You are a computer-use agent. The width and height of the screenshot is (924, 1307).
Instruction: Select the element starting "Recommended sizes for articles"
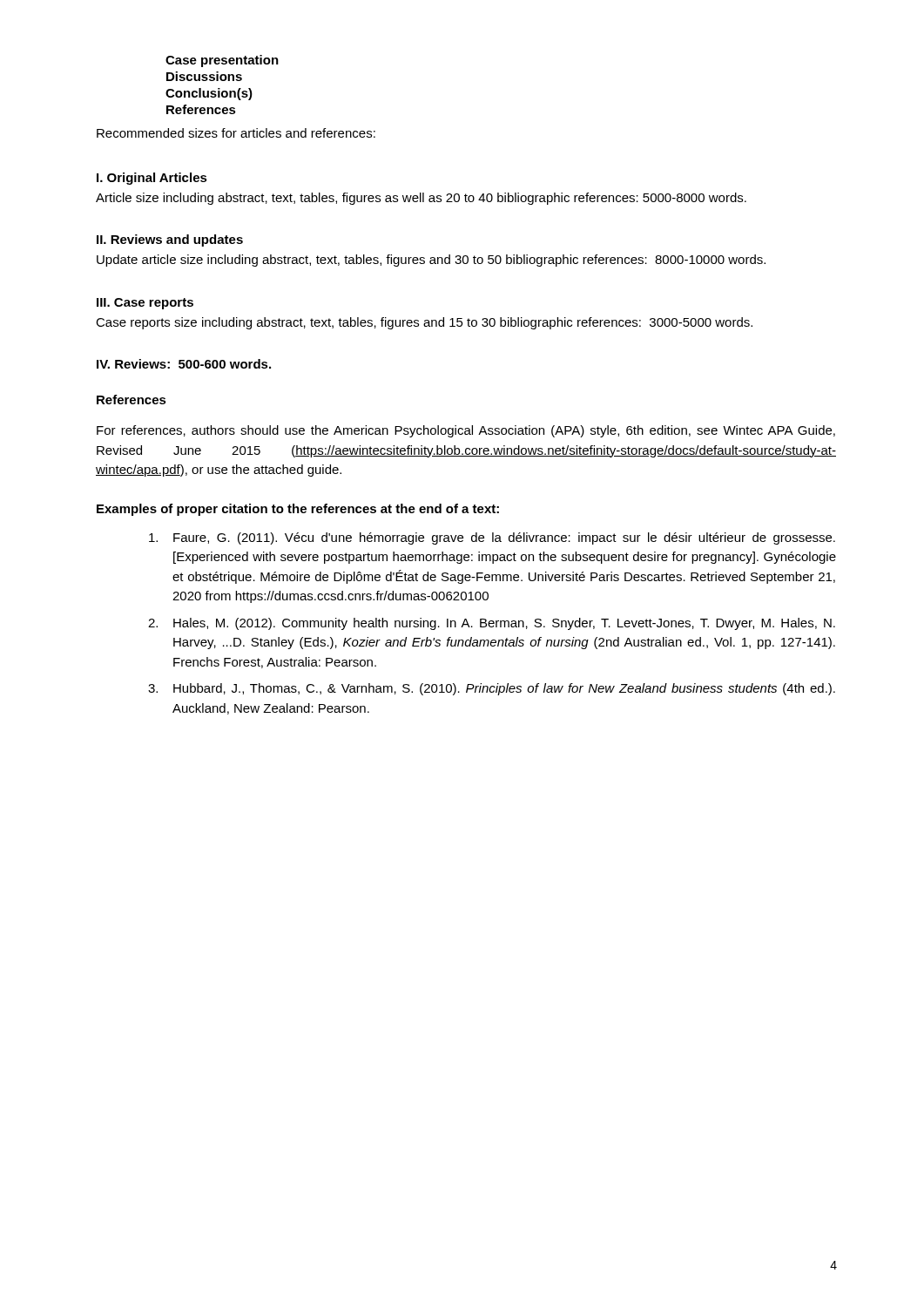(x=236, y=133)
